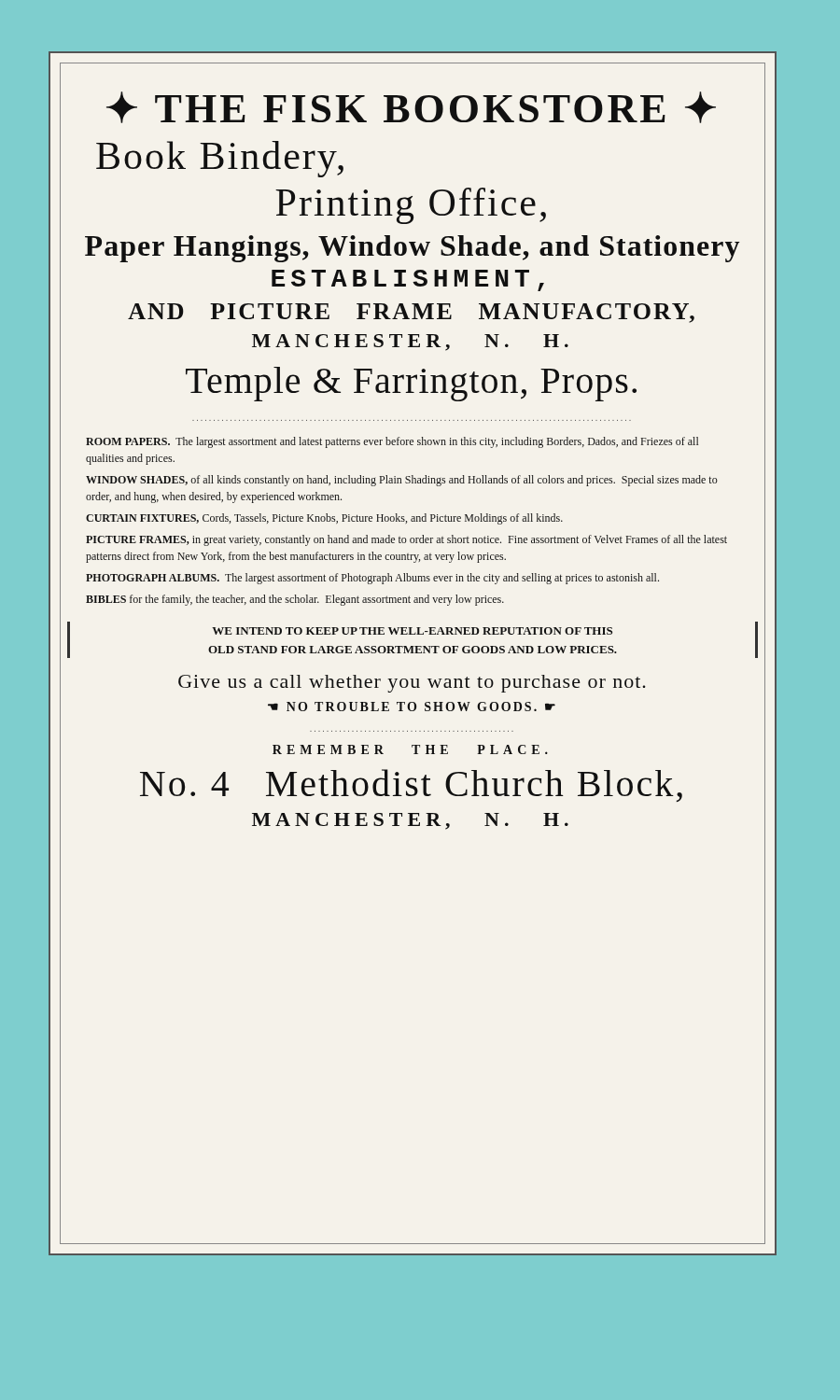
Task: Find the block on this page that starts "WE INTEND TO KEEP UP"
Action: point(413,640)
